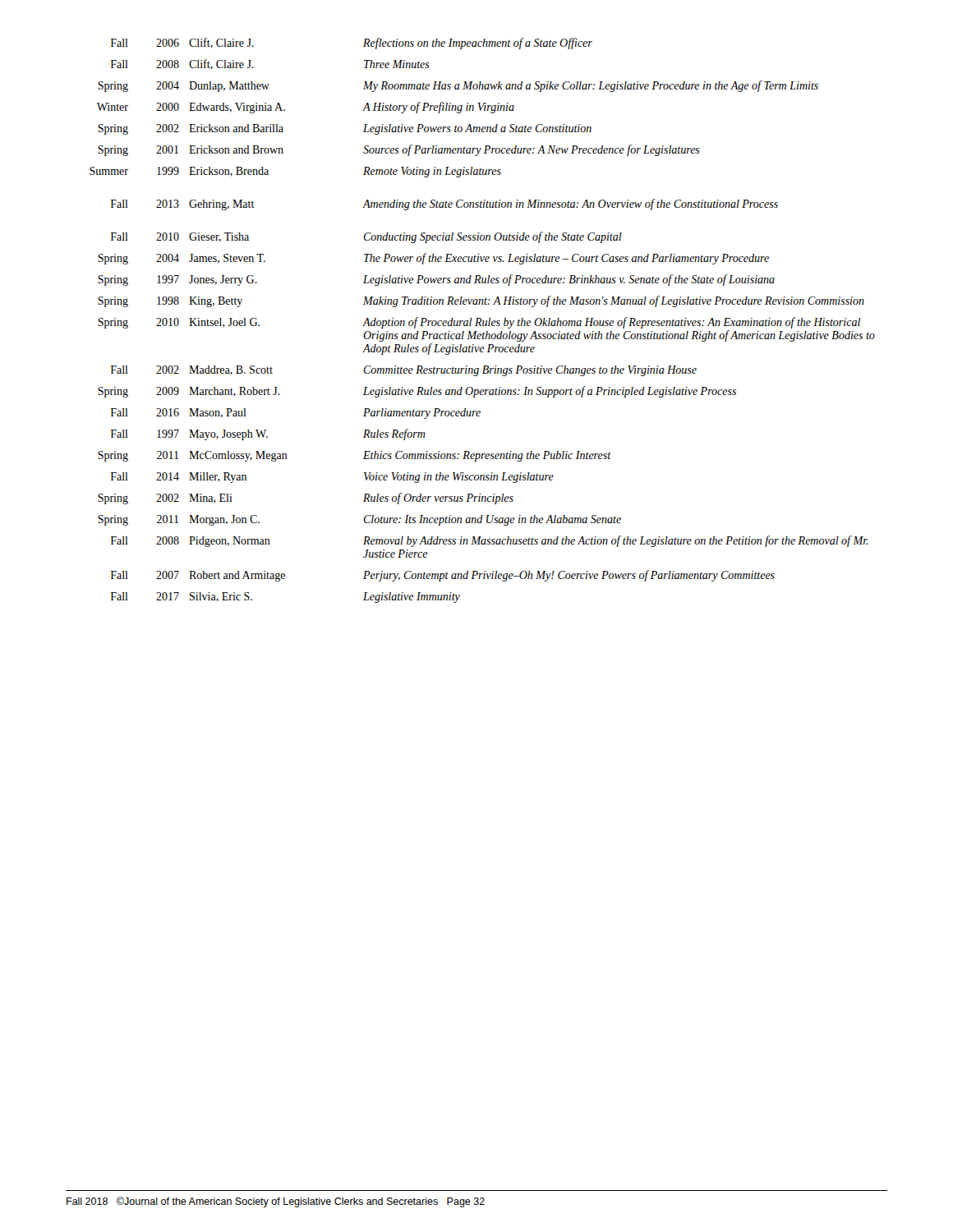The width and height of the screenshot is (953, 1232).
Task: Find the list item that says "Fall 2010 Gieser, Tisha"
Action: coord(476,237)
